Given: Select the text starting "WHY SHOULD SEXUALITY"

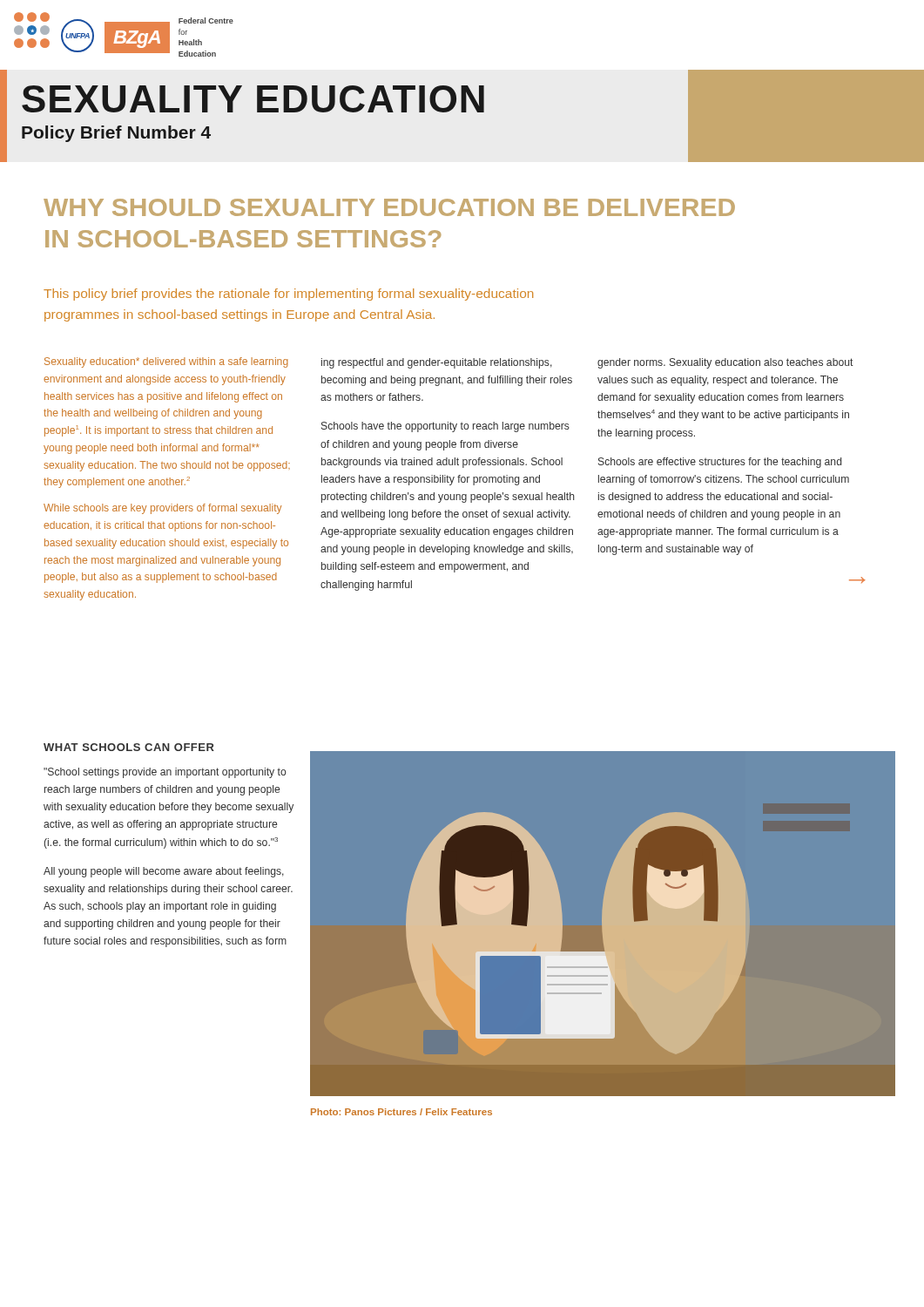Looking at the screenshot, I should point(462,223).
